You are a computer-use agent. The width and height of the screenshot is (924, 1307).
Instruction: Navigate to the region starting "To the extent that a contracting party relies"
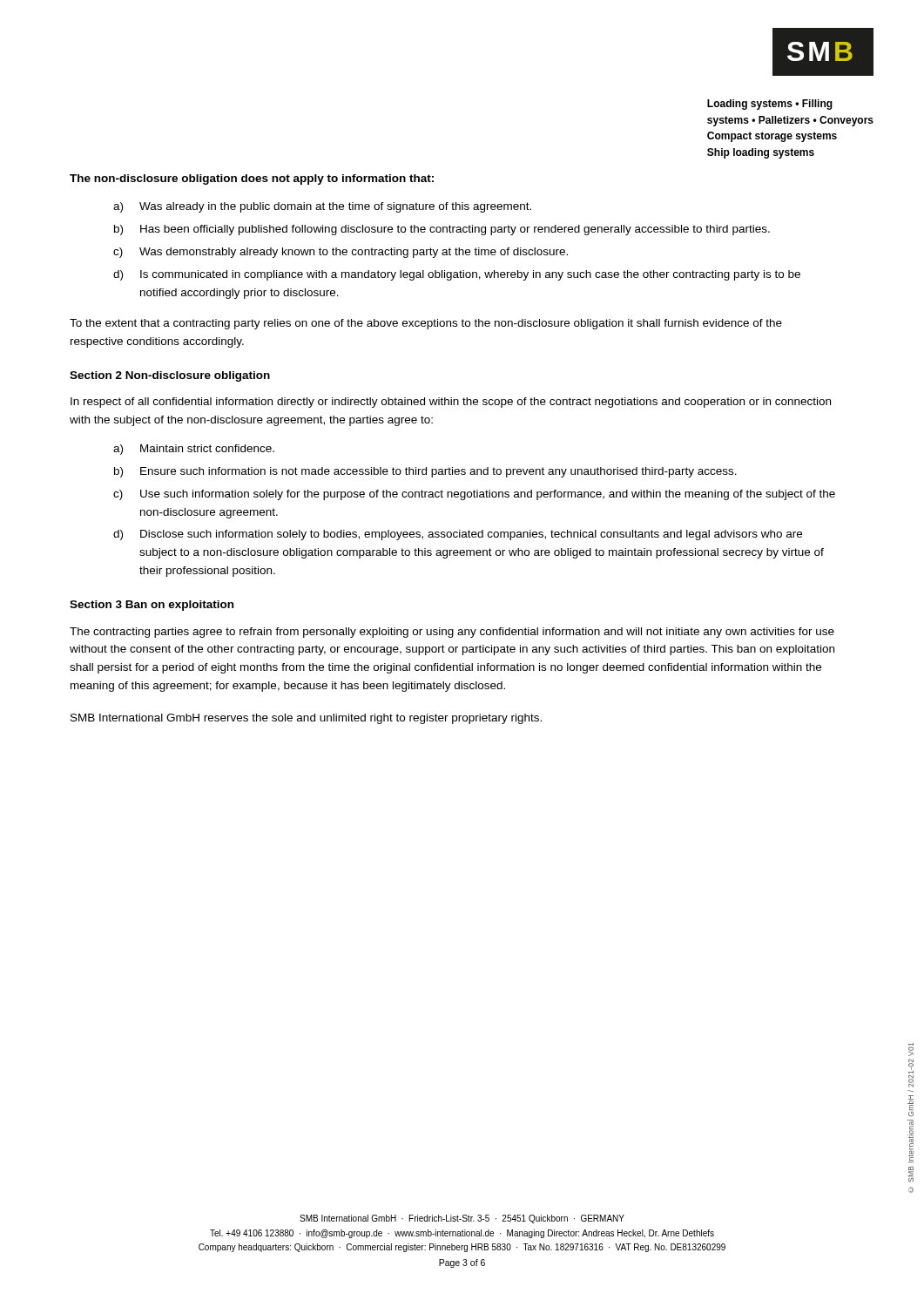[426, 332]
